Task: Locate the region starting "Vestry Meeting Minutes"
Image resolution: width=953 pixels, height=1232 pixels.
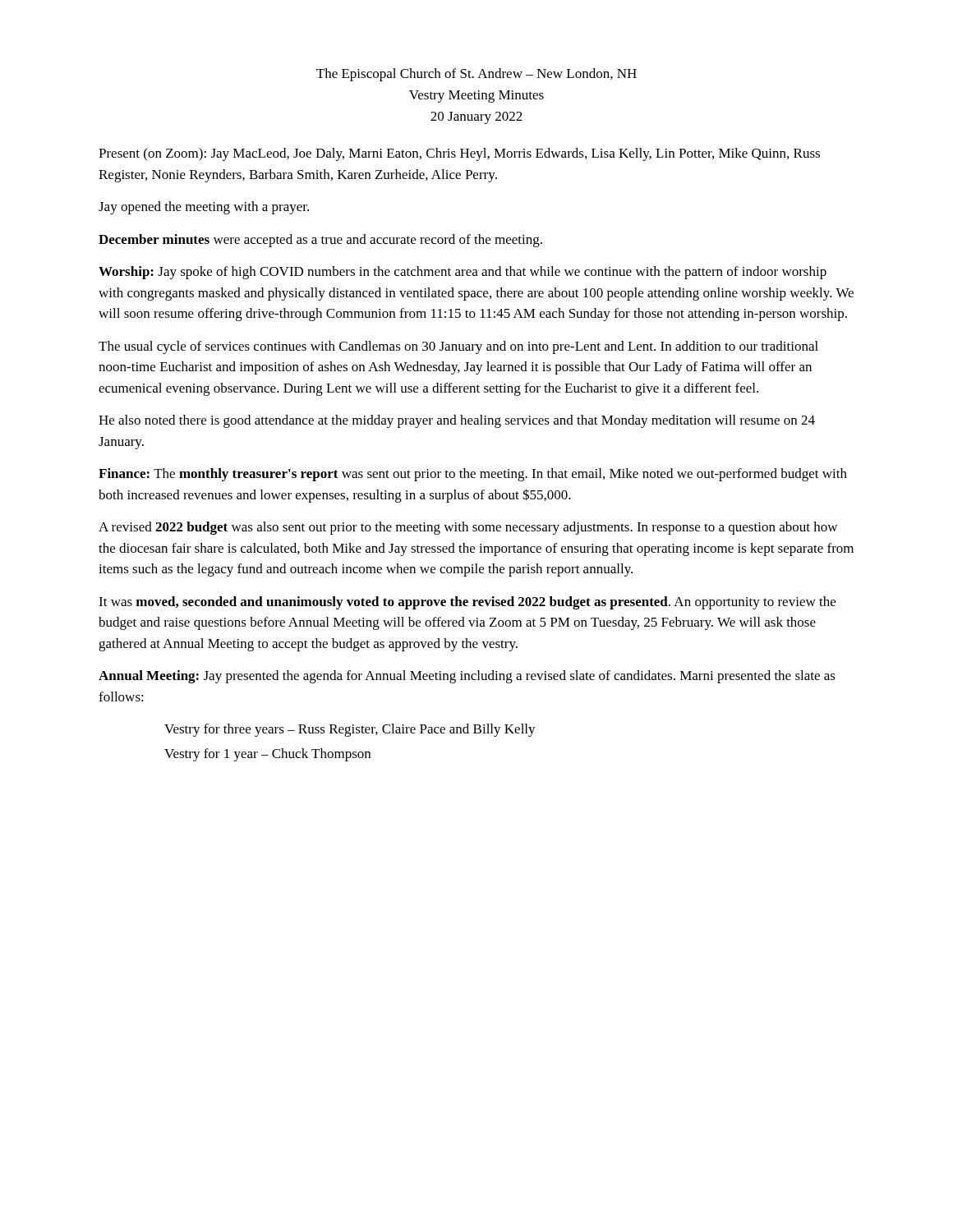Action: point(476,95)
